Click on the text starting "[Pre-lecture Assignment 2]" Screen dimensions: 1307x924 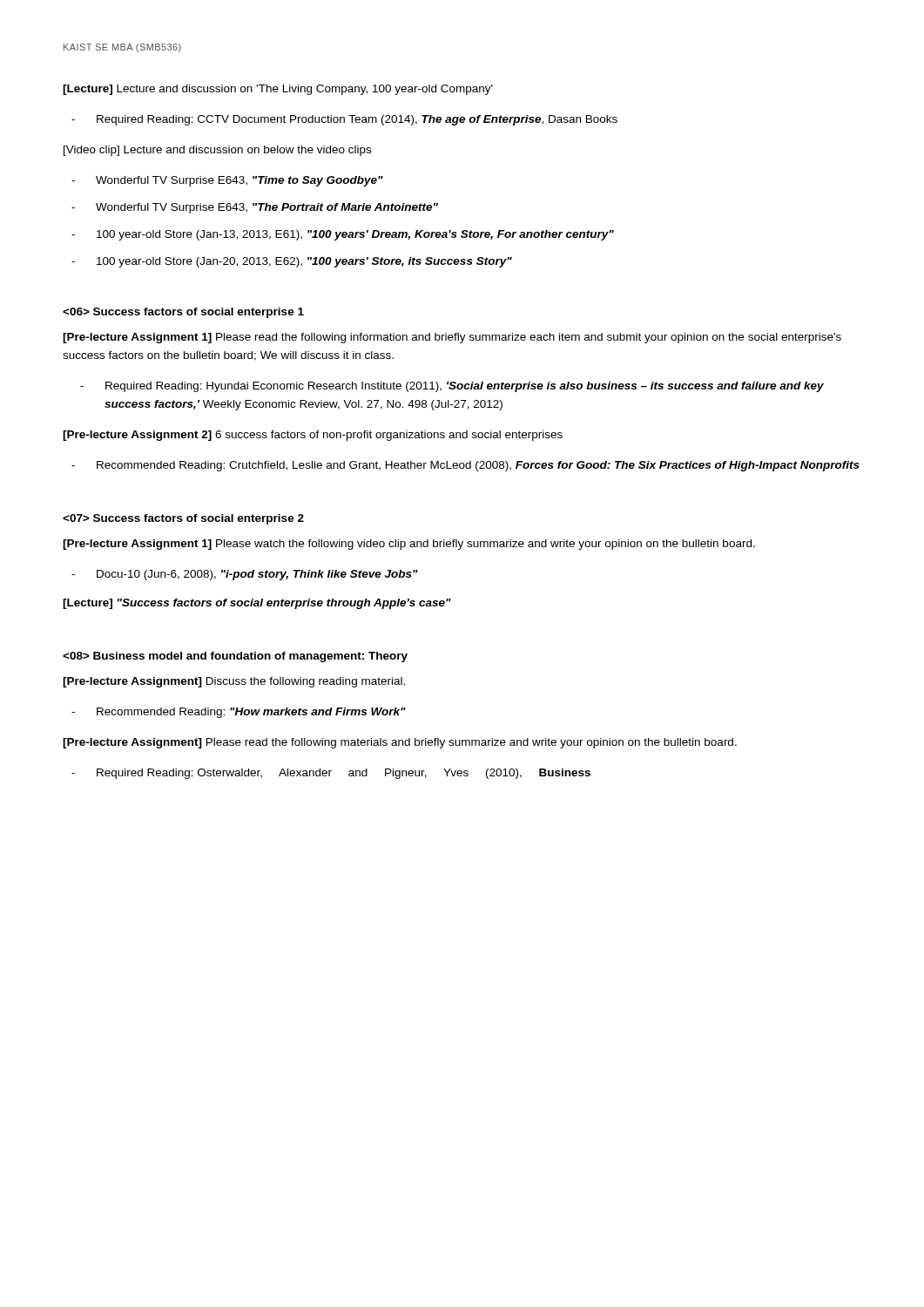(x=313, y=434)
